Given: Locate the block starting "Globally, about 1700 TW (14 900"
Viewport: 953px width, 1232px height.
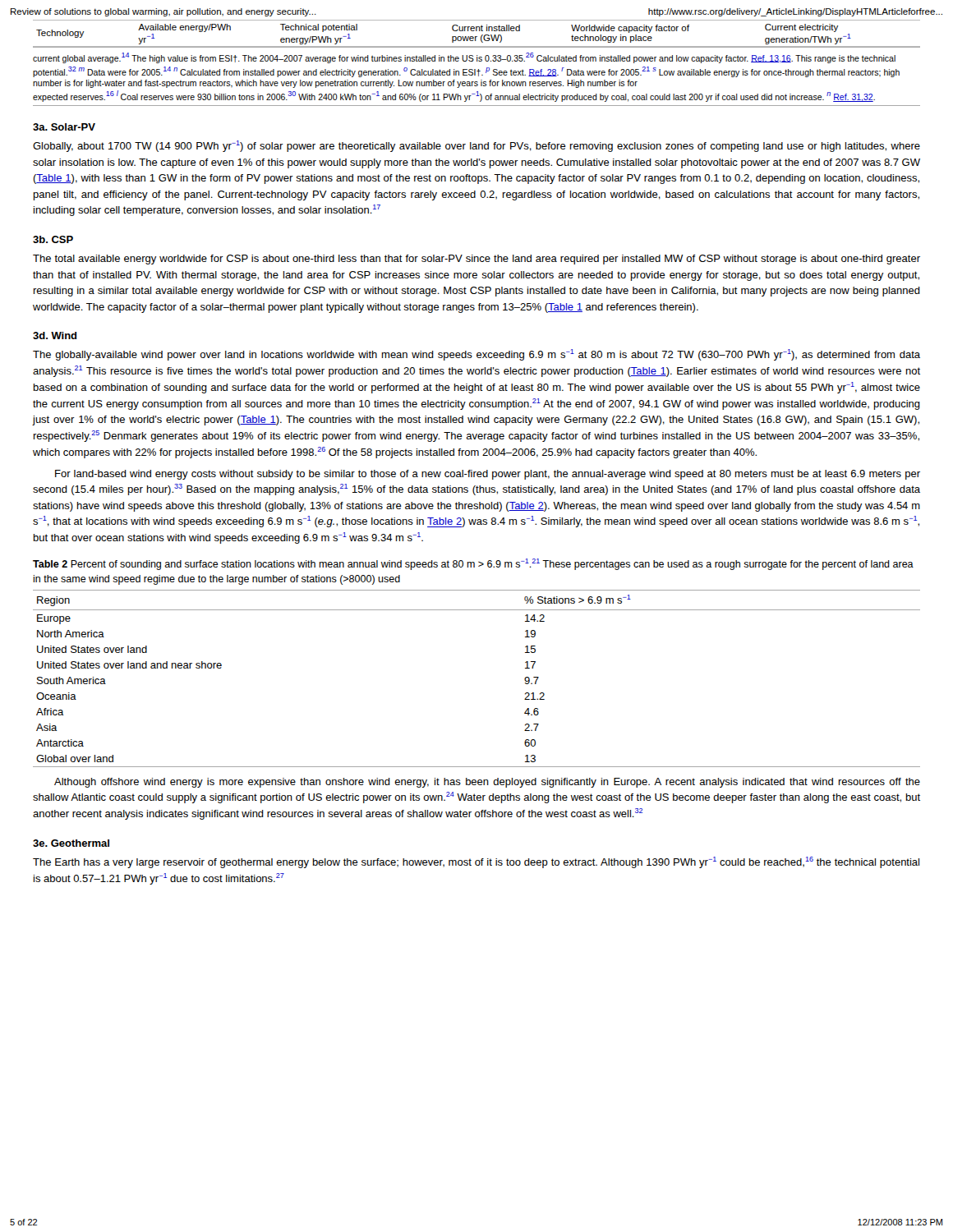Looking at the screenshot, I should click(476, 178).
